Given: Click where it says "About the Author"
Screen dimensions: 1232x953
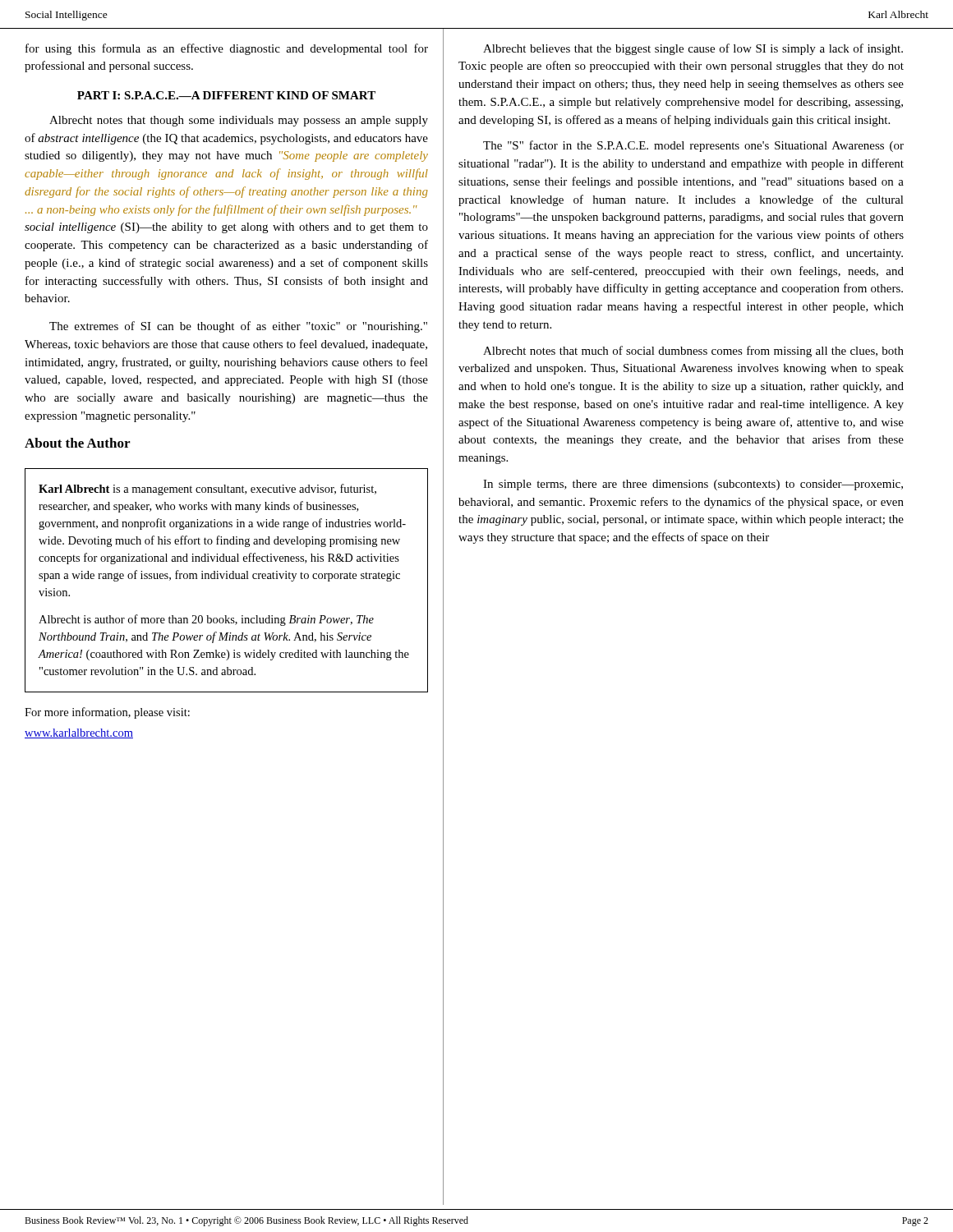Looking at the screenshot, I should pos(77,443).
